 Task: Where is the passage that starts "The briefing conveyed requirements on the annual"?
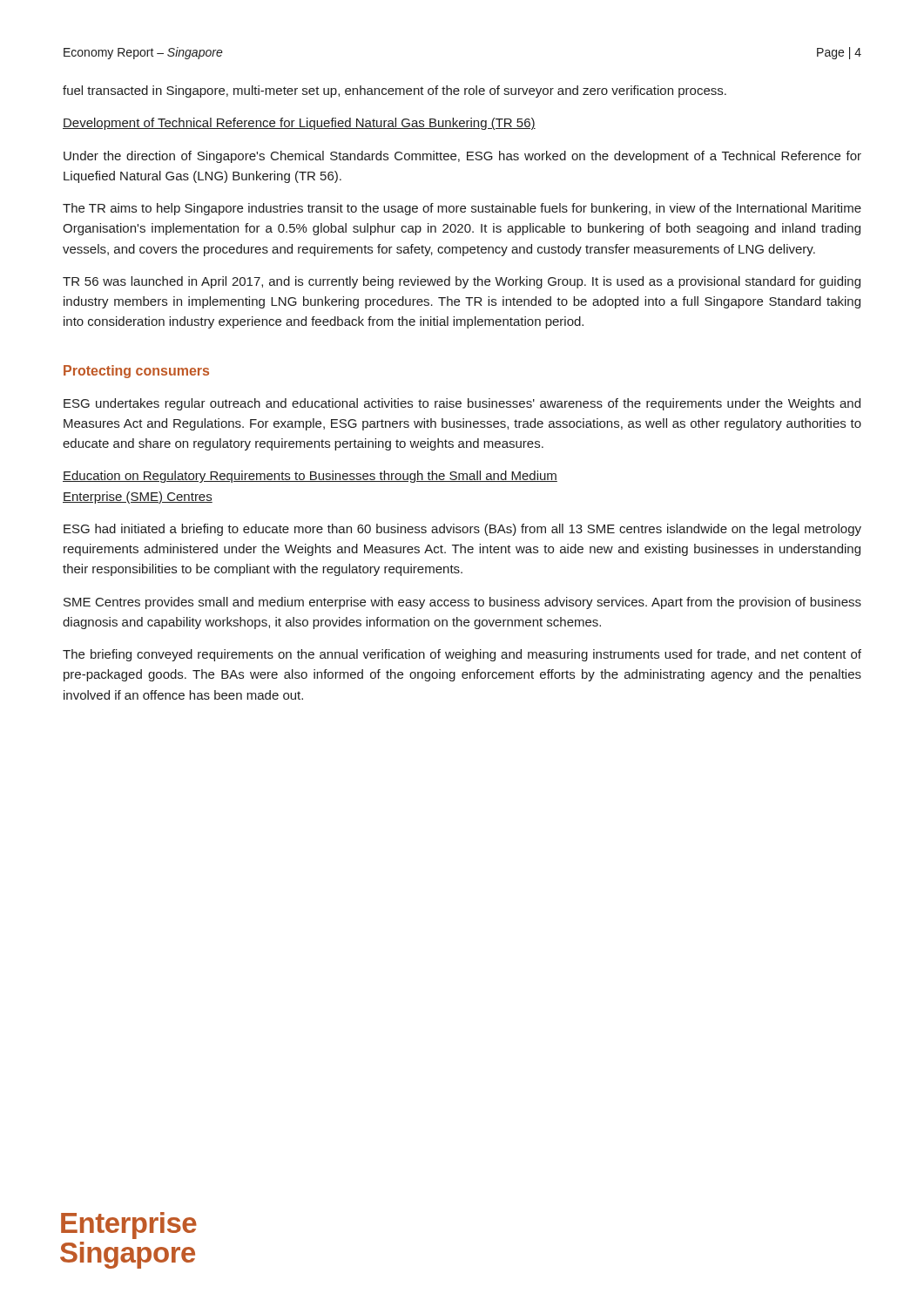point(462,674)
